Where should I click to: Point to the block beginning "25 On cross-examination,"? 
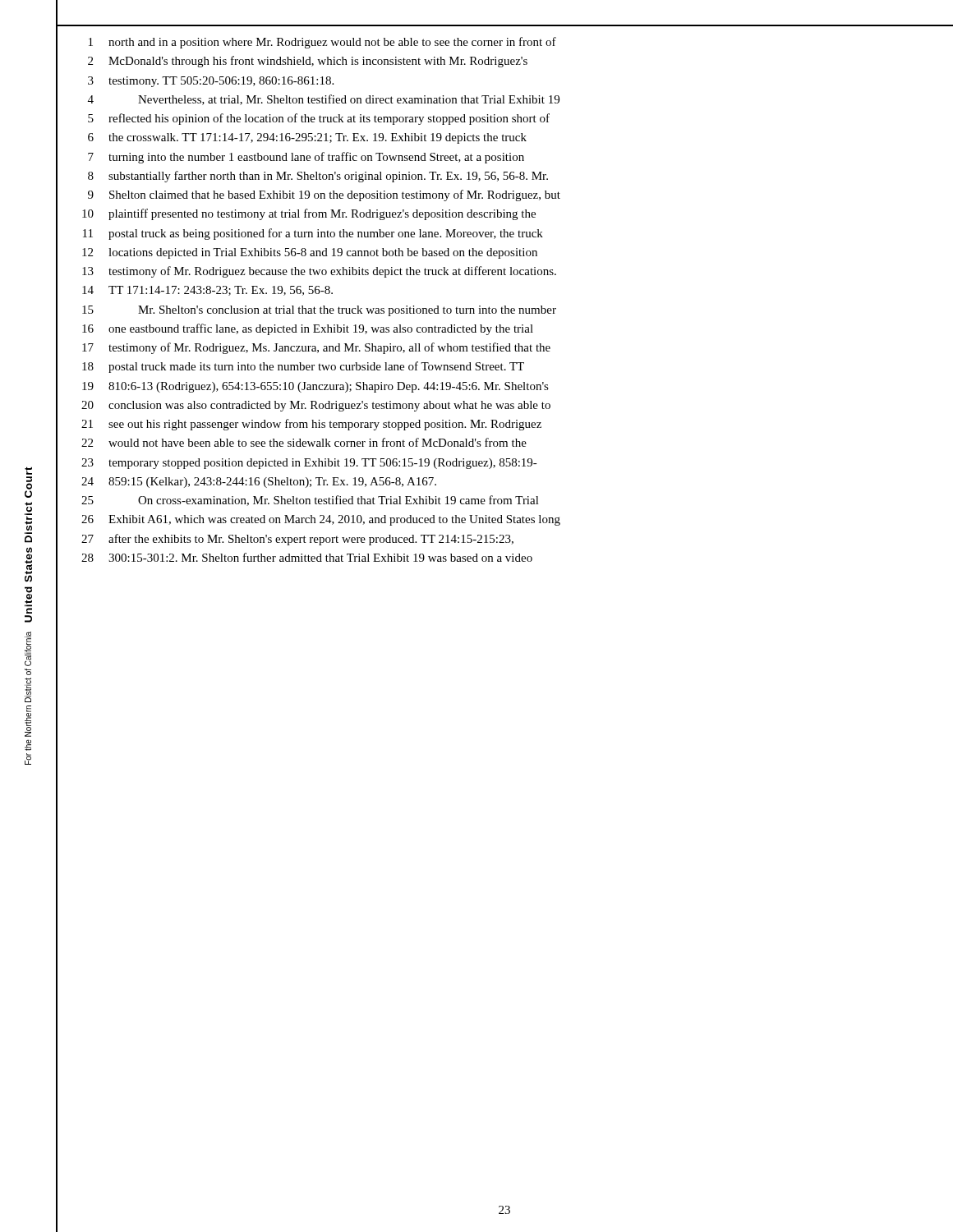coord(480,529)
